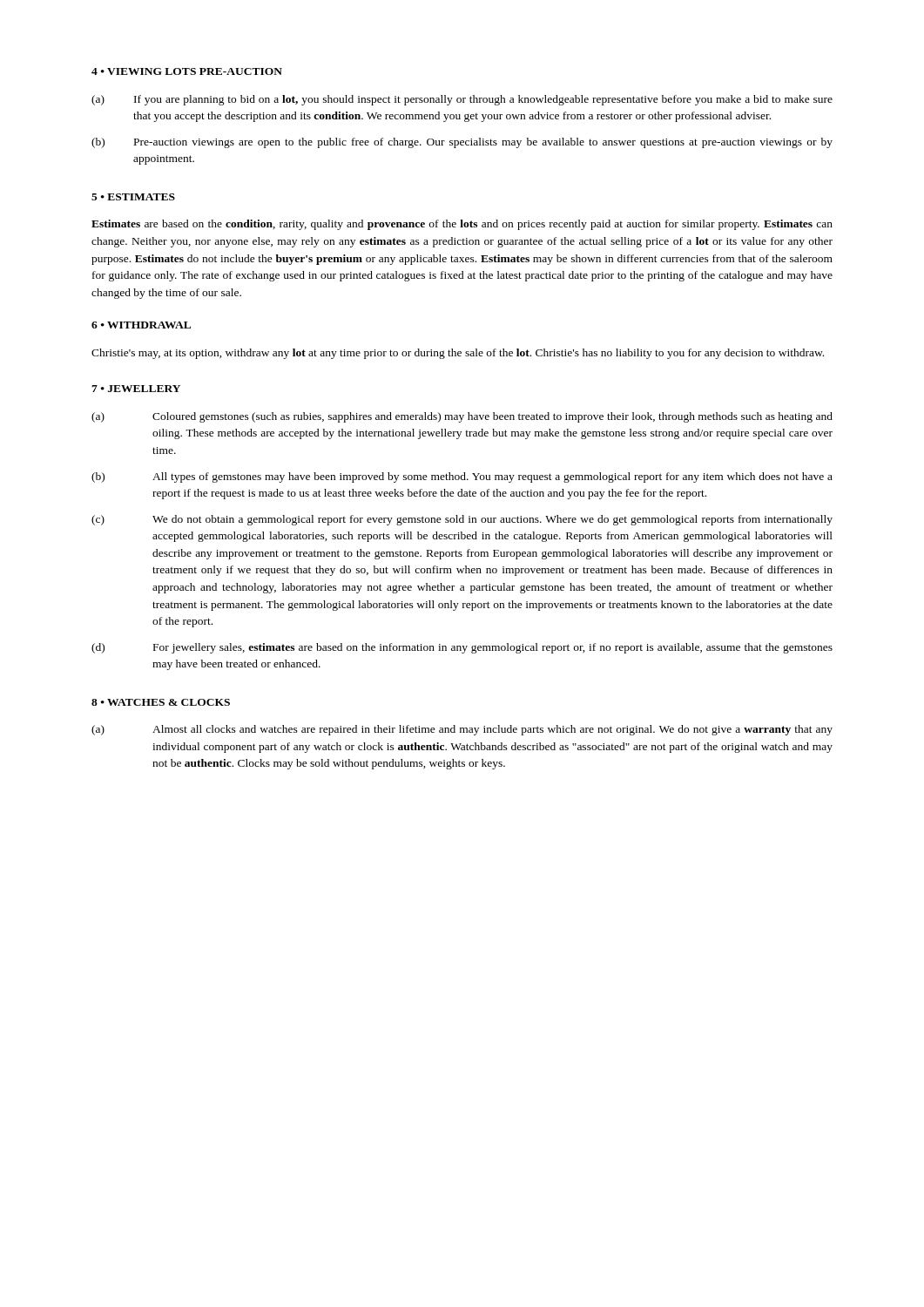
Task: Select the passage starting "(d) For jewellery"
Action: tap(462, 655)
